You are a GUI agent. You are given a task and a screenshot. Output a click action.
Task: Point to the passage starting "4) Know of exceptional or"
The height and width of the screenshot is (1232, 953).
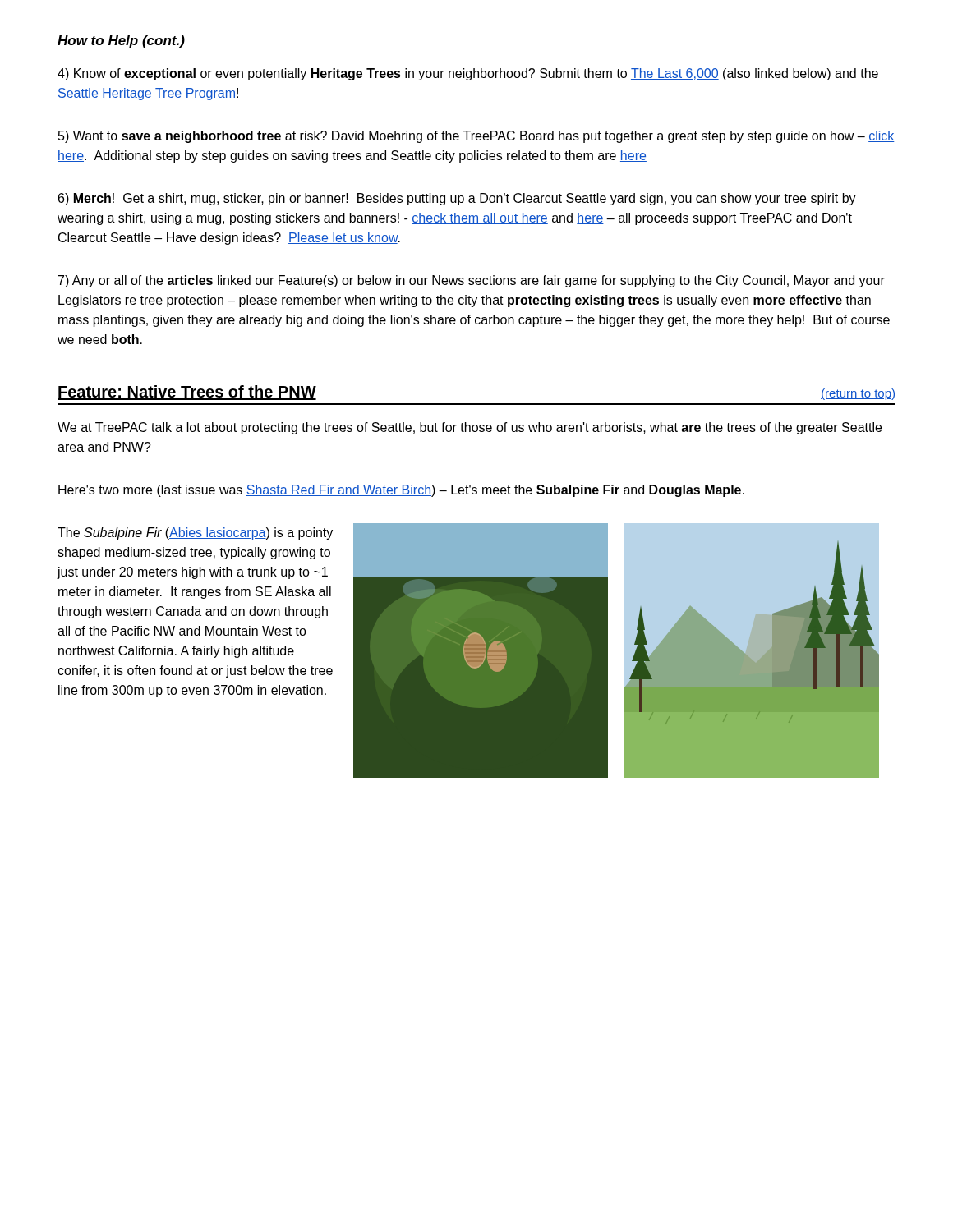point(468,83)
